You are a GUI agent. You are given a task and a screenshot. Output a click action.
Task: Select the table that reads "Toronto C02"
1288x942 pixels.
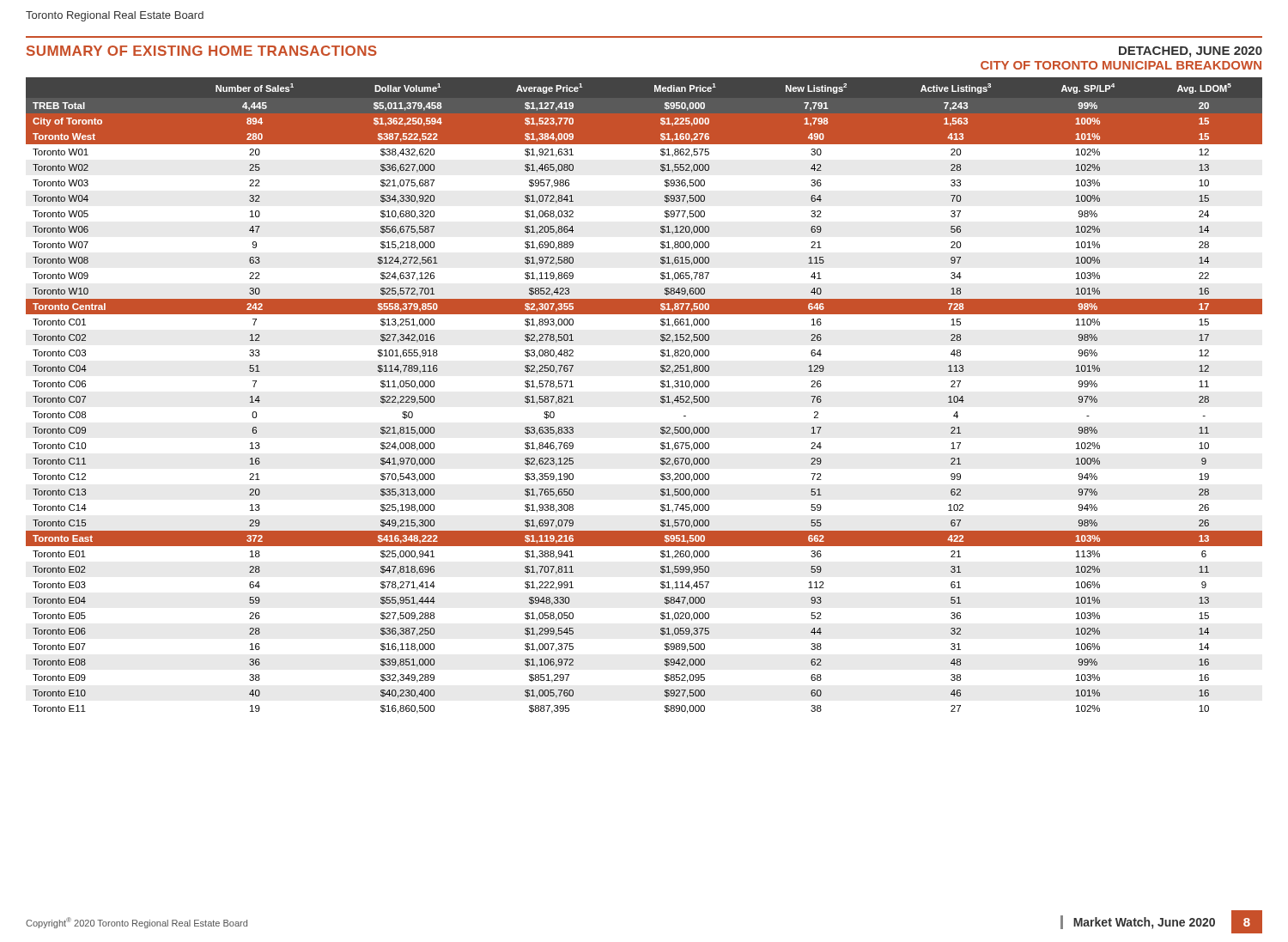tap(644, 397)
